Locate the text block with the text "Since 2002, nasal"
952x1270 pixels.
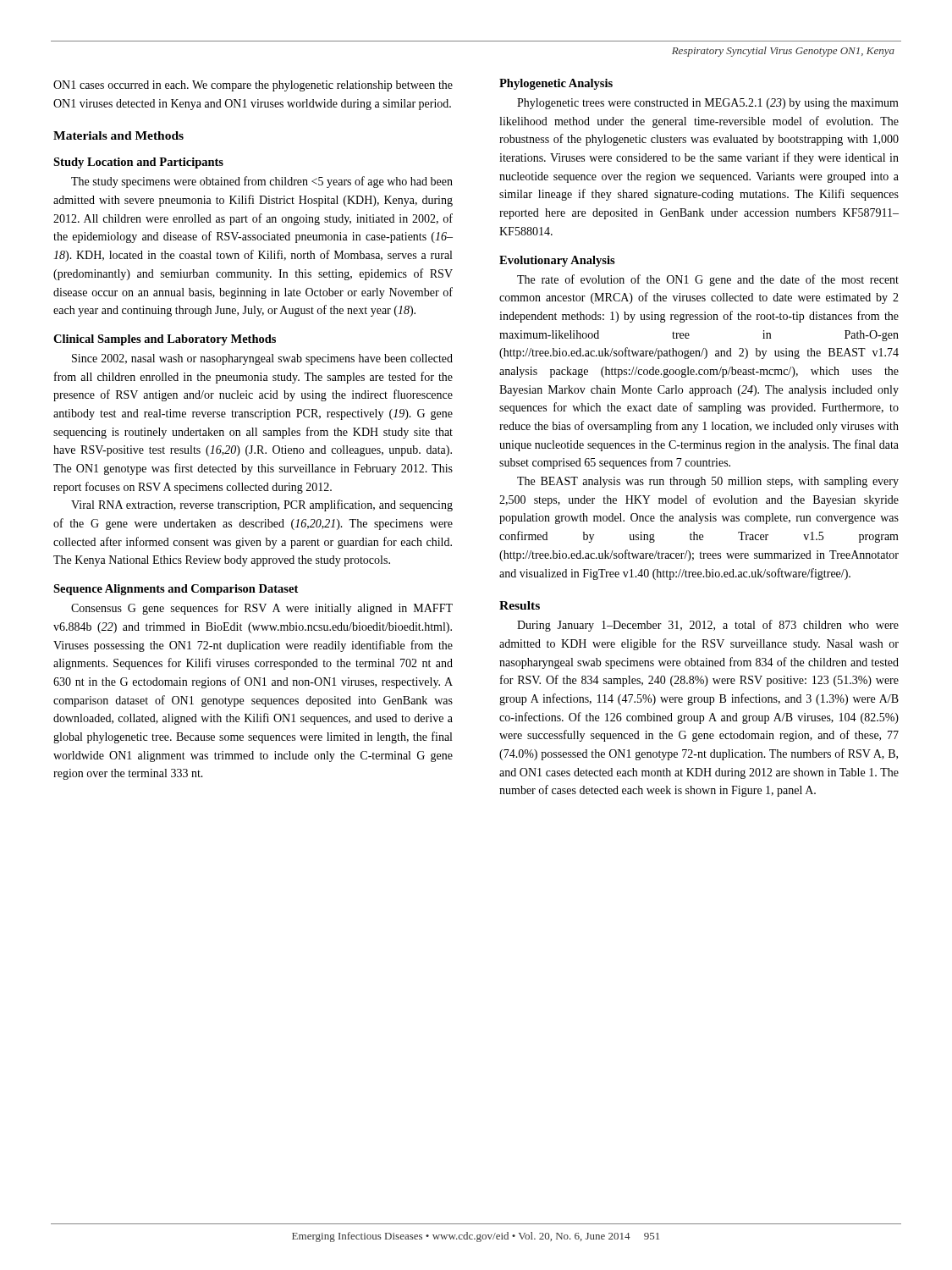point(253,460)
